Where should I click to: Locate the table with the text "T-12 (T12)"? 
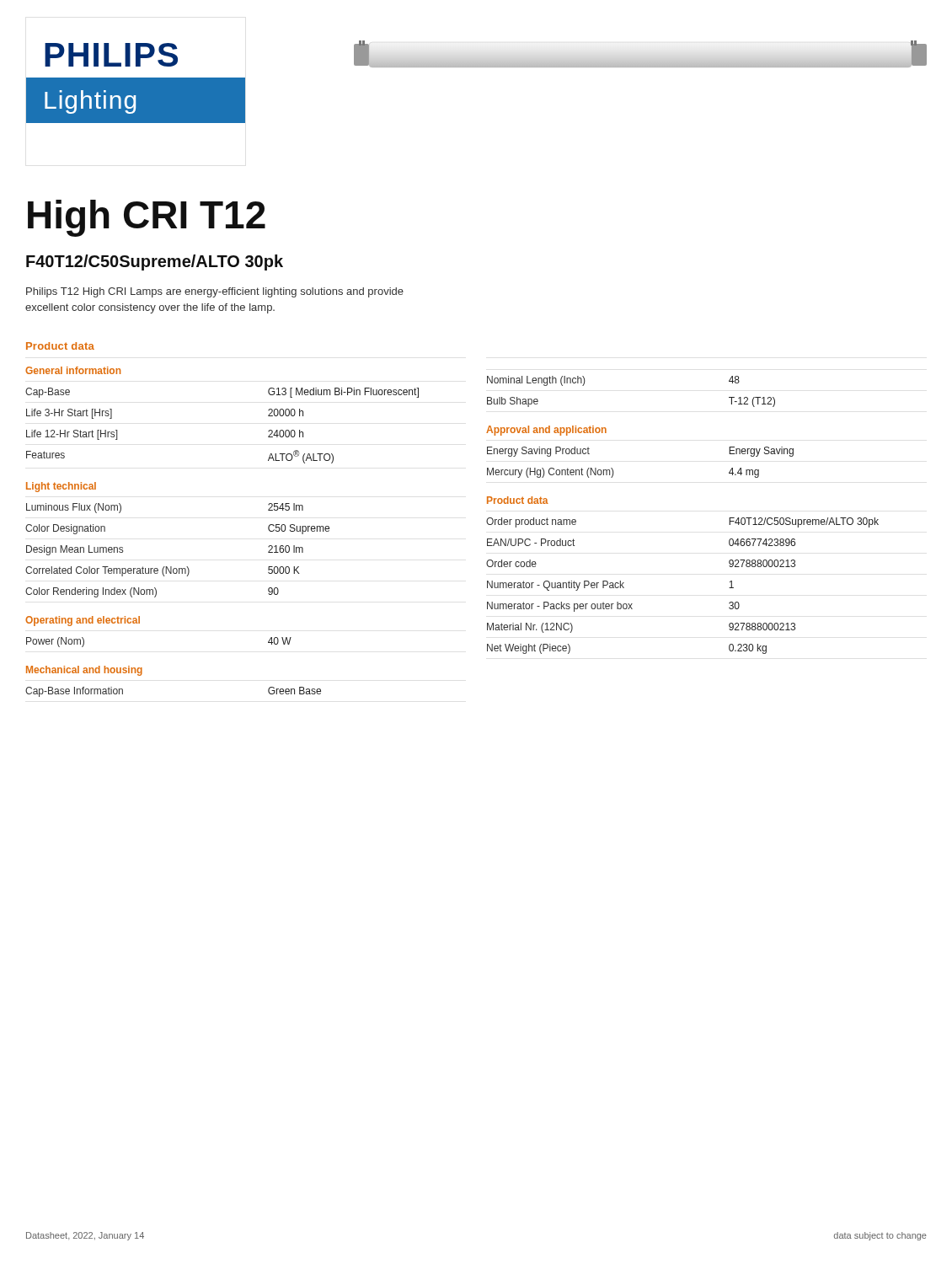pyautogui.click(x=706, y=529)
